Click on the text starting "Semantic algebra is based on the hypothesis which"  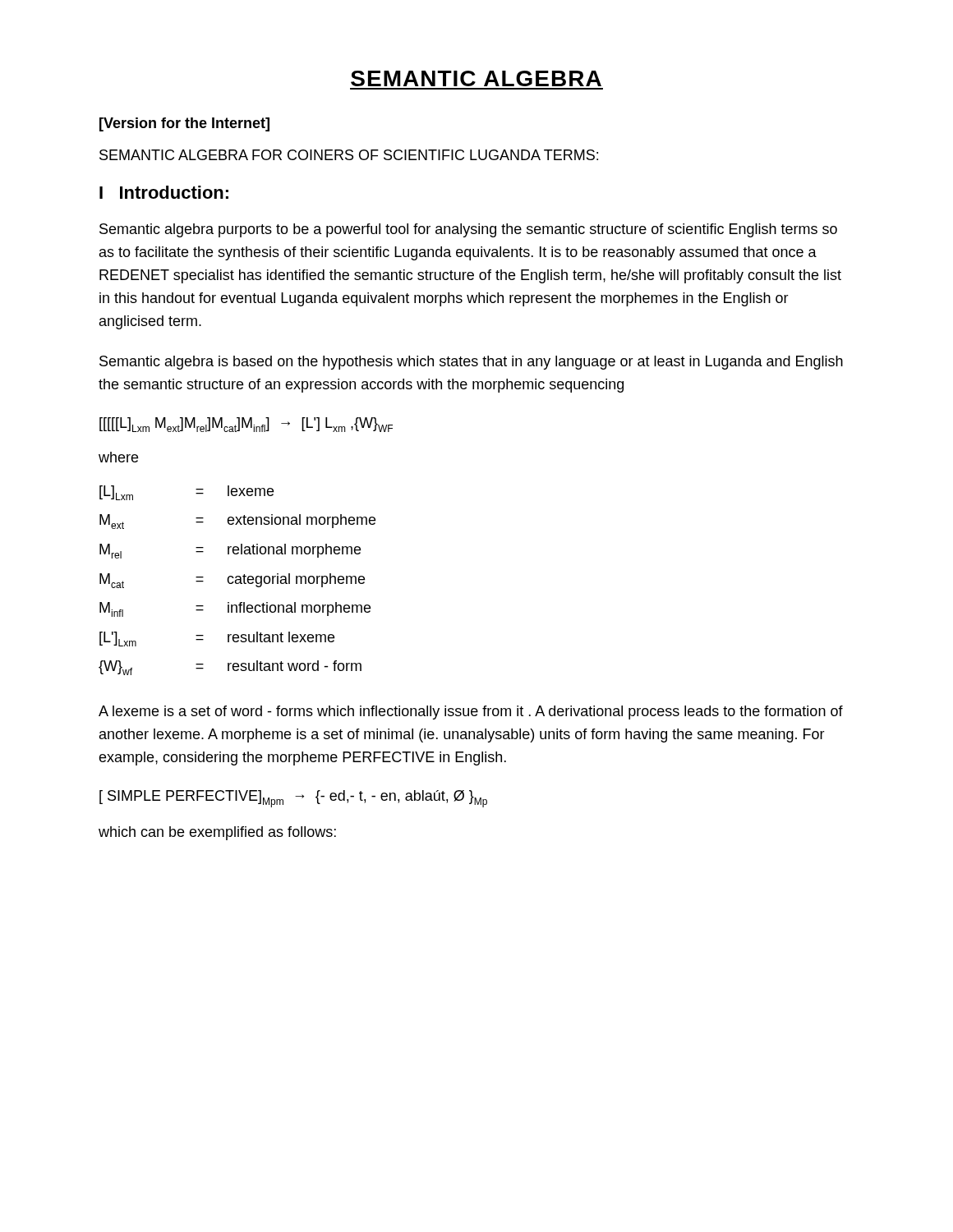[x=471, y=373]
